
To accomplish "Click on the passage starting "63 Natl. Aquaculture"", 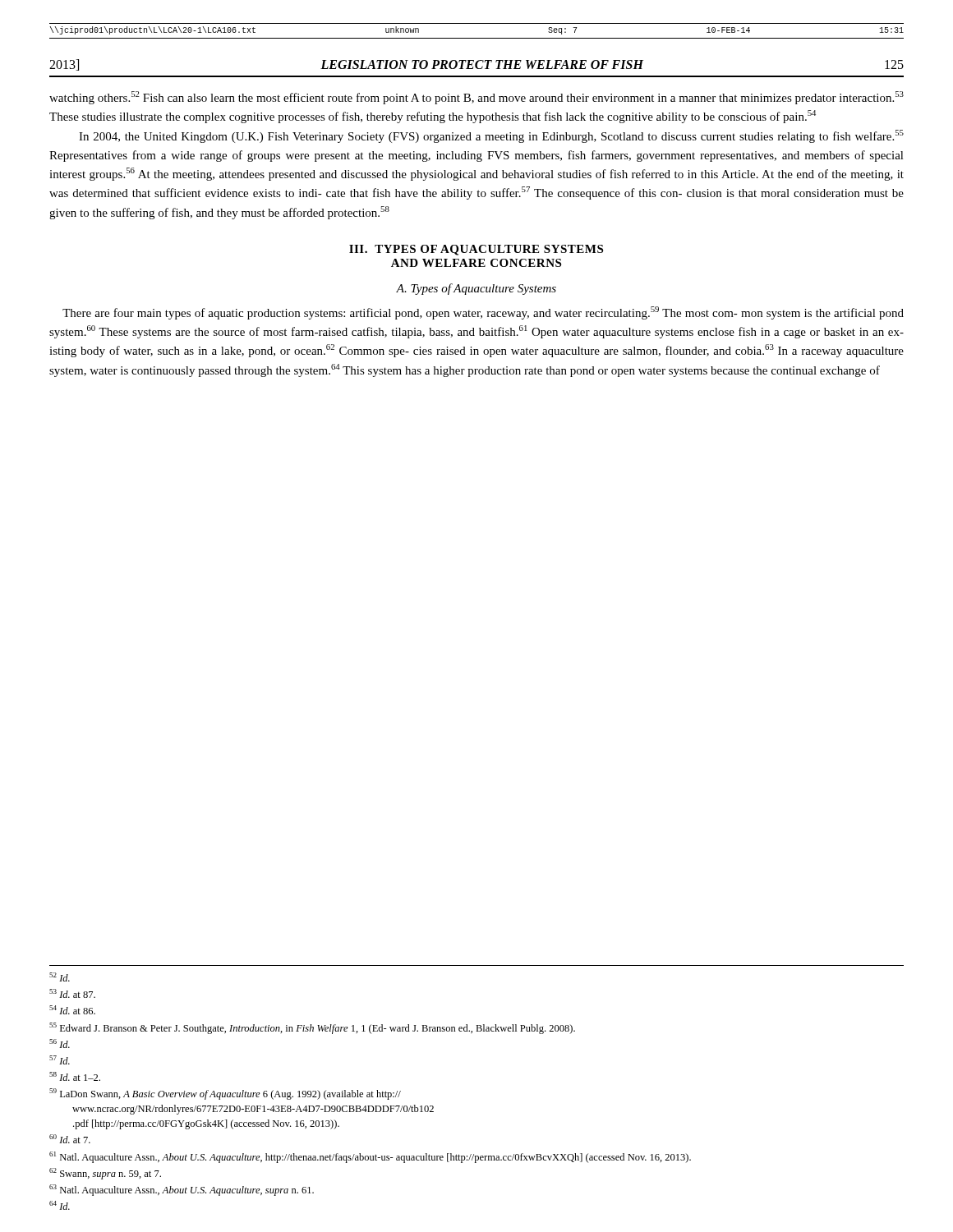I will pos(182,1189).
